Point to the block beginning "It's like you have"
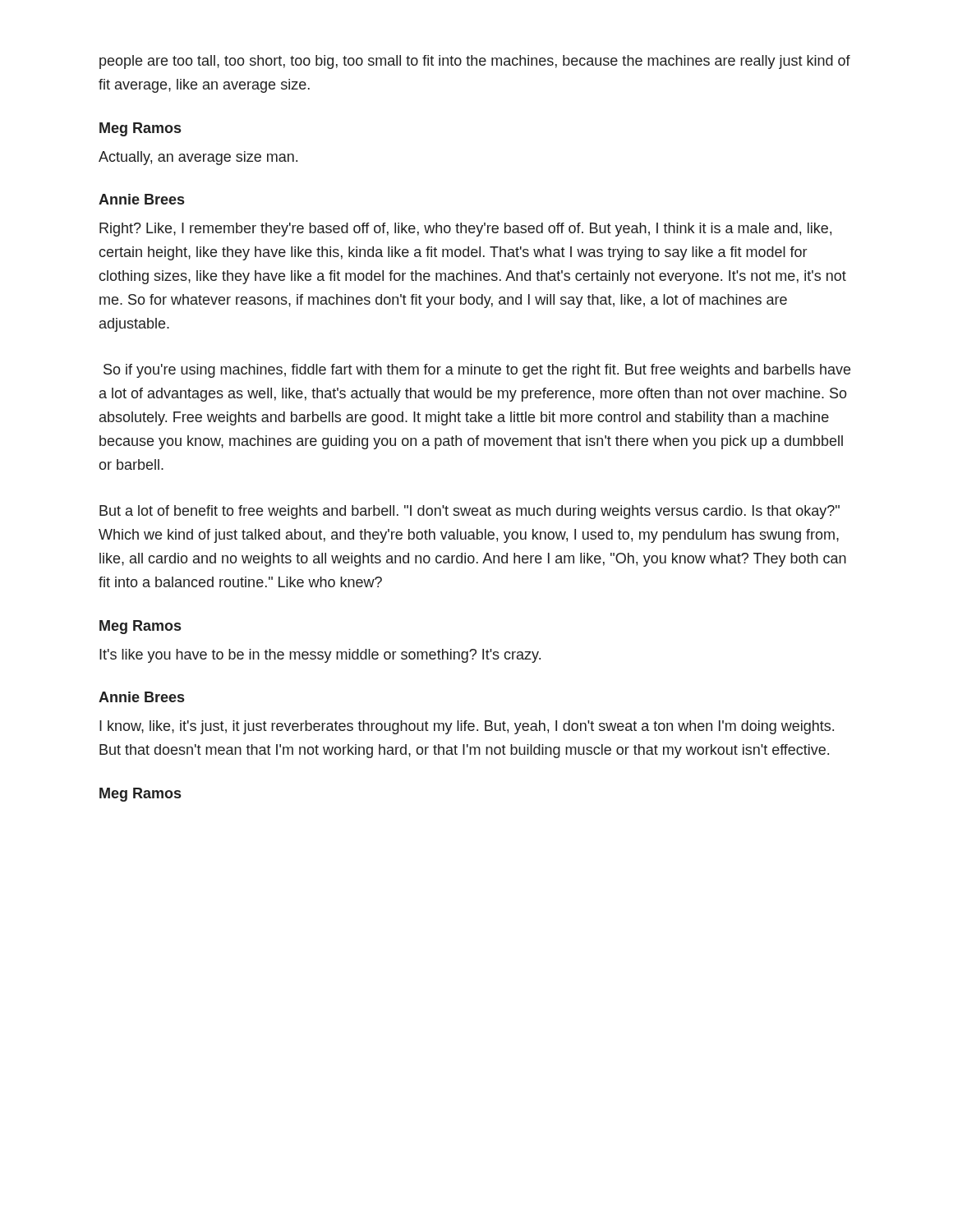 click(320, 654)
